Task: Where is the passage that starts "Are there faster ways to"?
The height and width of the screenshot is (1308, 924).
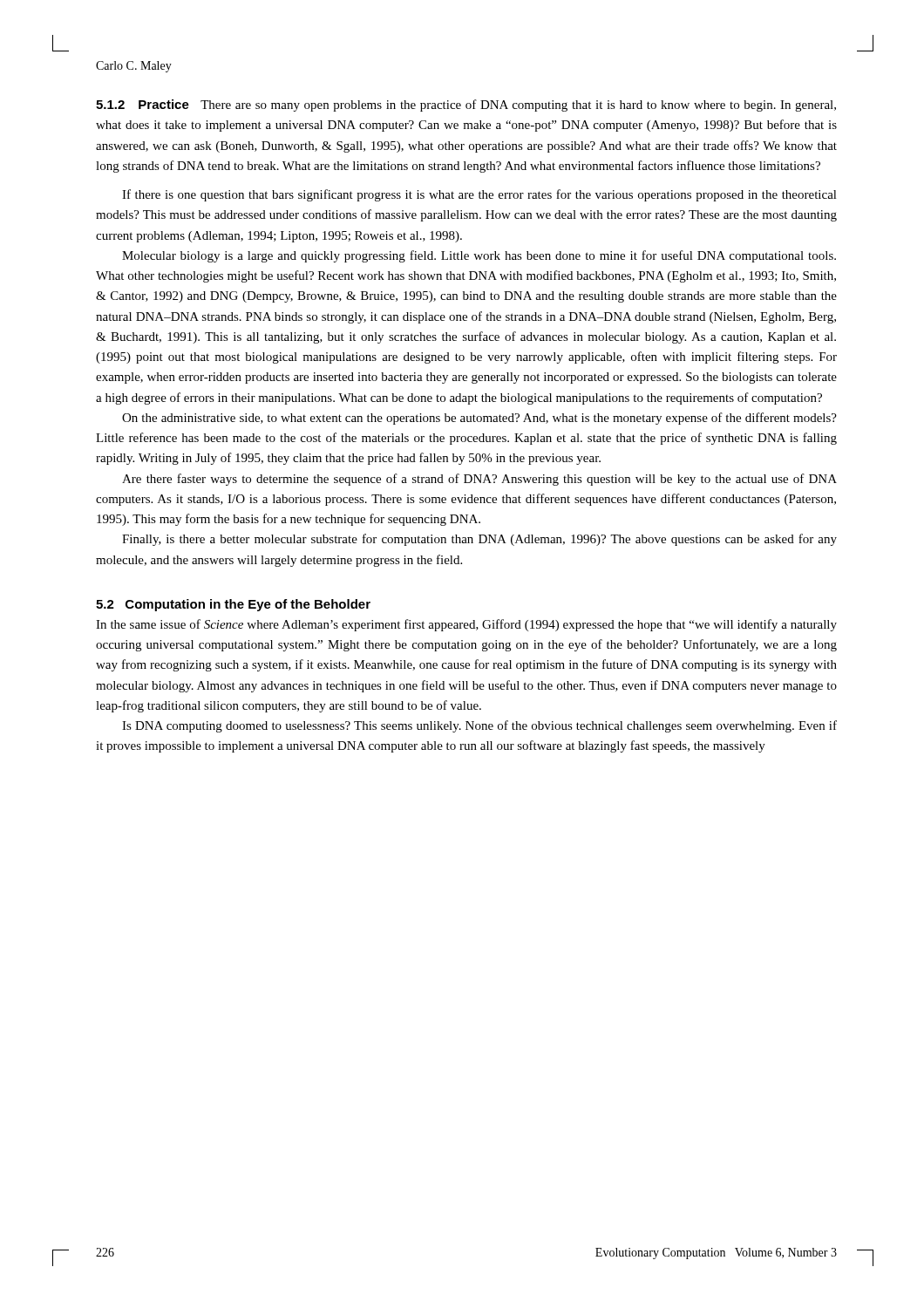Action: pos(466,499)
